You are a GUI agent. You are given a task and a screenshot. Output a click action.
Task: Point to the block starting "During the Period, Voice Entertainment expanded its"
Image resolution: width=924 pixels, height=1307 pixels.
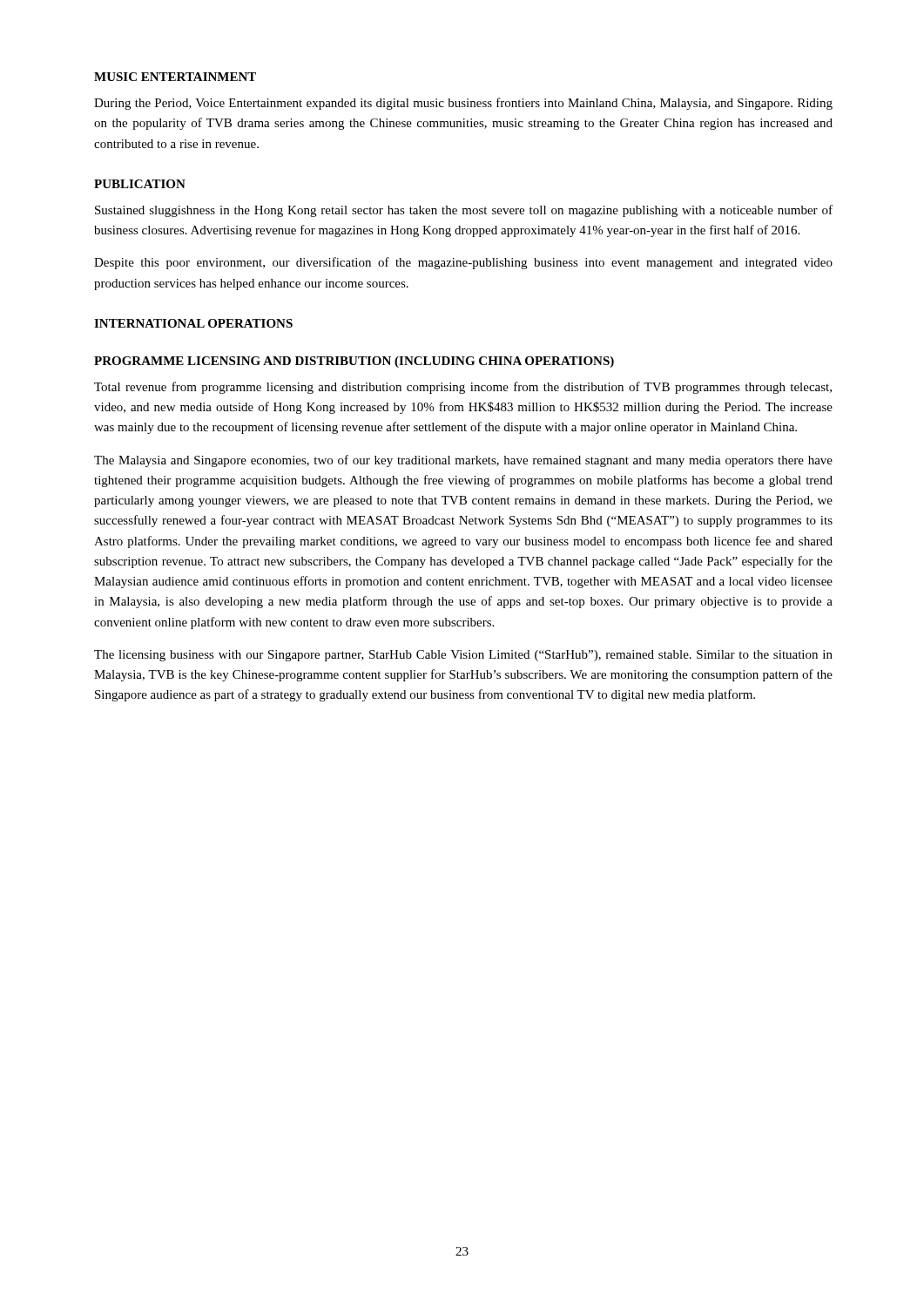pyautogui.click(x=463, y=124)
